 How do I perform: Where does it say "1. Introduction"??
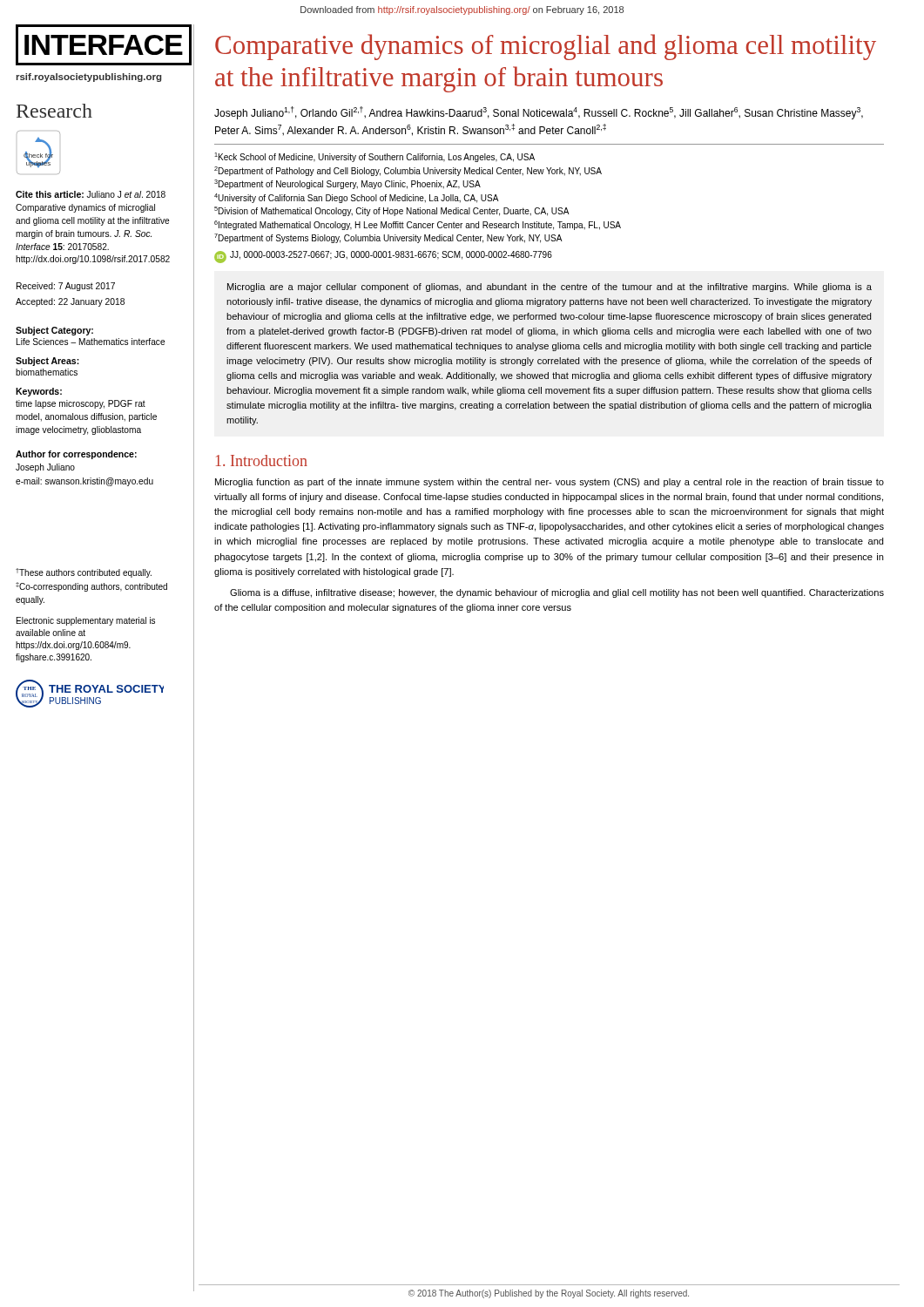261,461
